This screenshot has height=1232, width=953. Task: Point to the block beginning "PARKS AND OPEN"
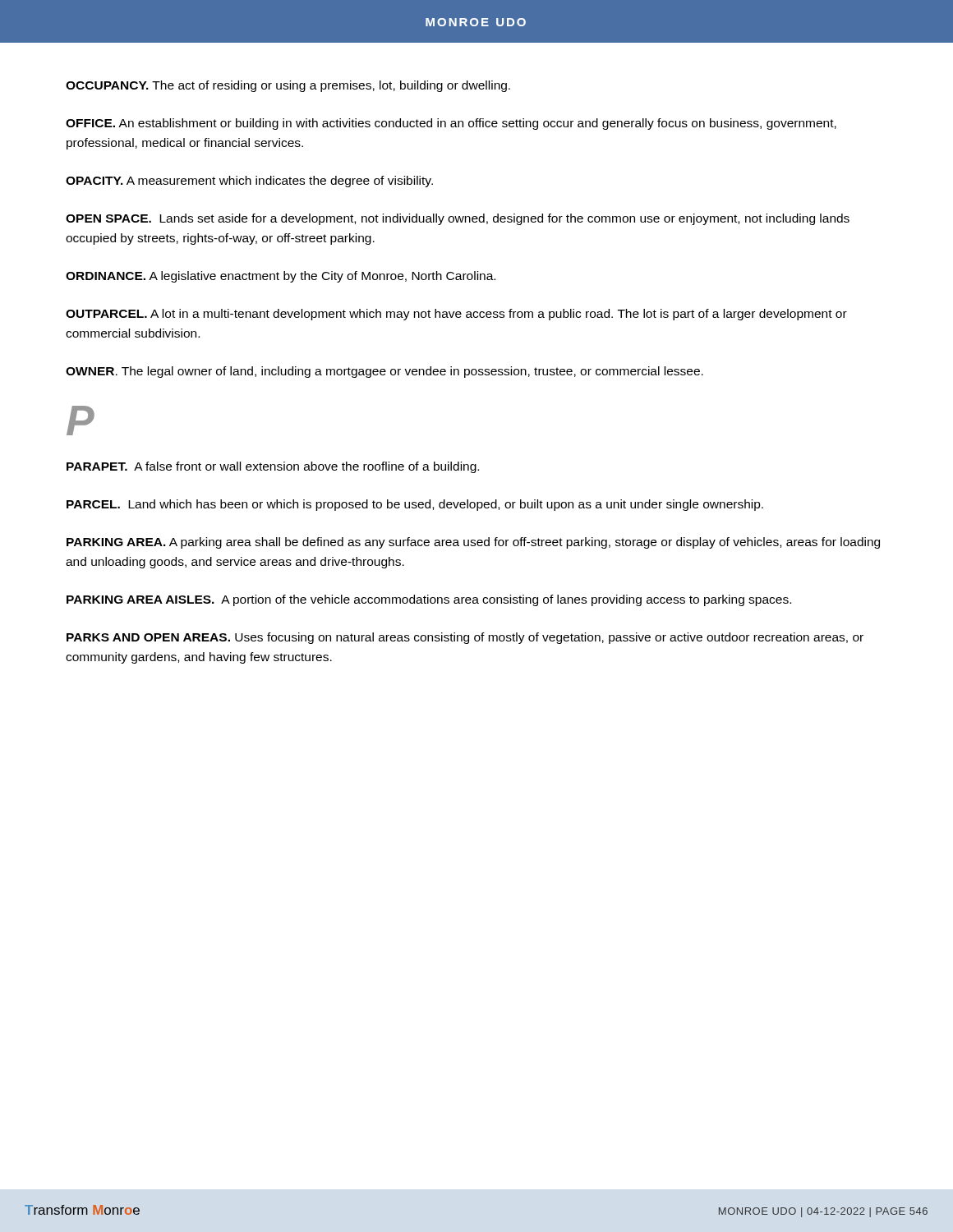(x=465, y=647)
